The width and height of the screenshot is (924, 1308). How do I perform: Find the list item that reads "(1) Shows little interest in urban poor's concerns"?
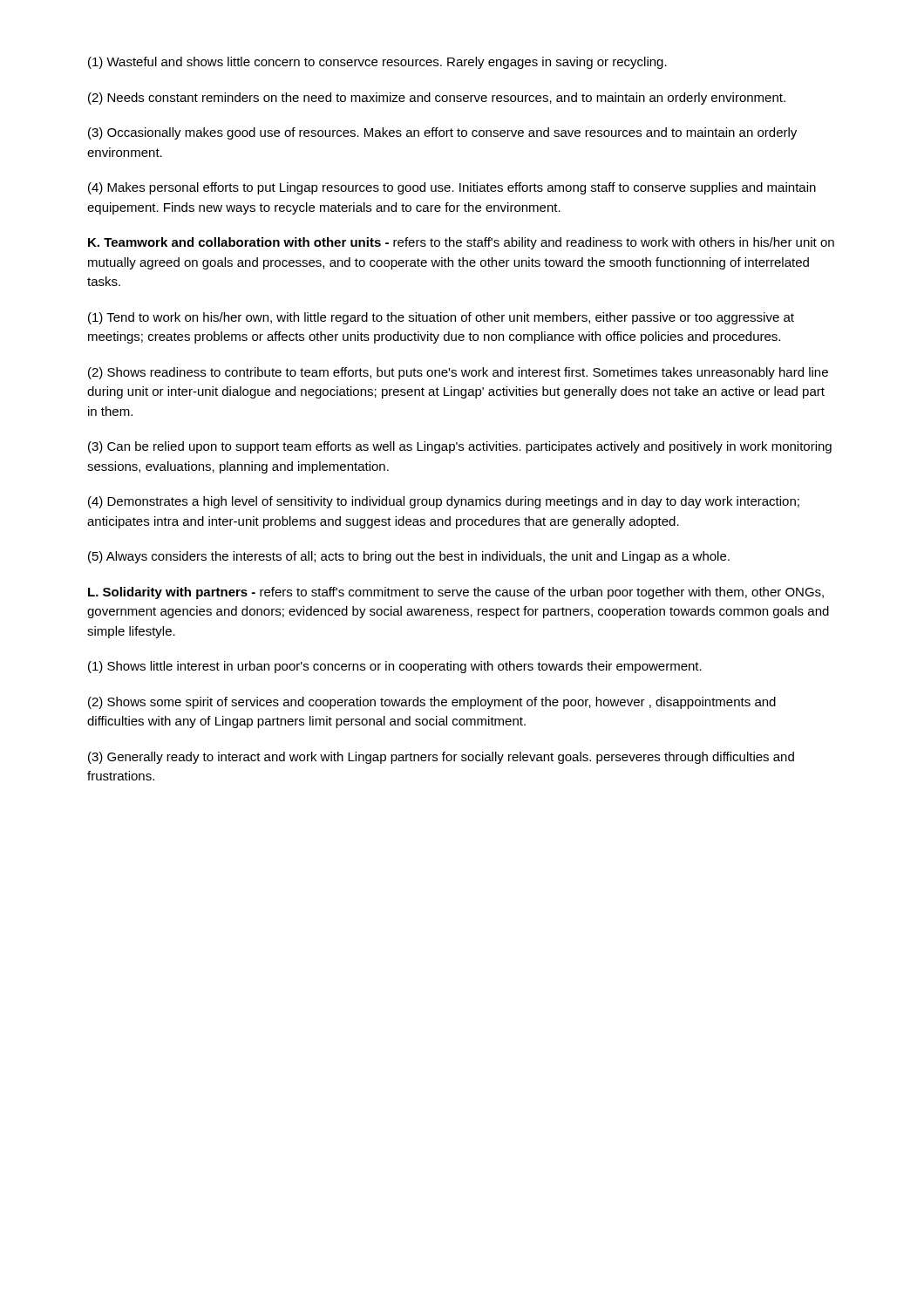click(395, 666)
